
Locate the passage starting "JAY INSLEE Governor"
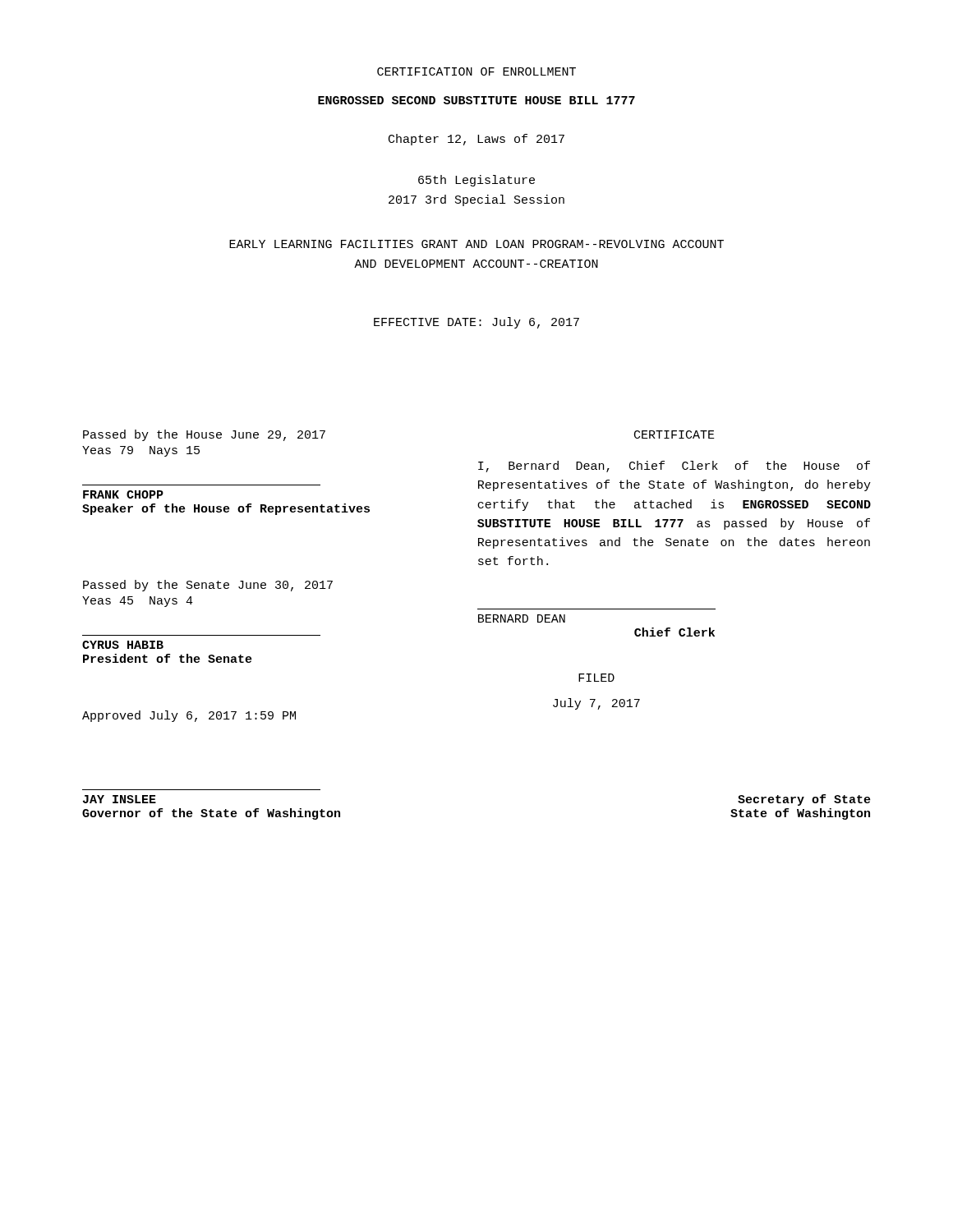click(271, 805)
